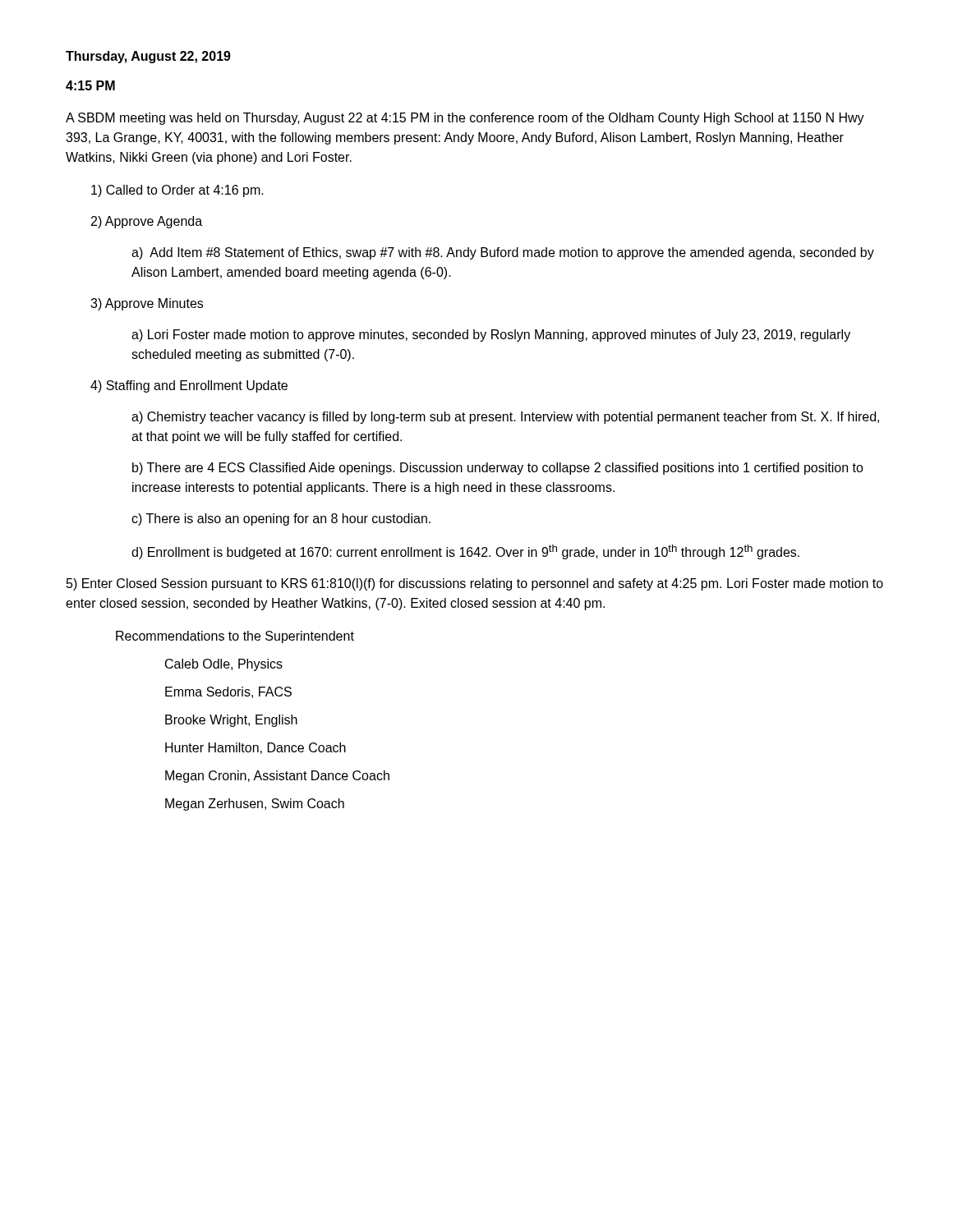Screen dimensions: 1232x953
Task: Find the list item that reads "Brooke Wright, English"
Action: pyautogui.click(x=231, y=720)
